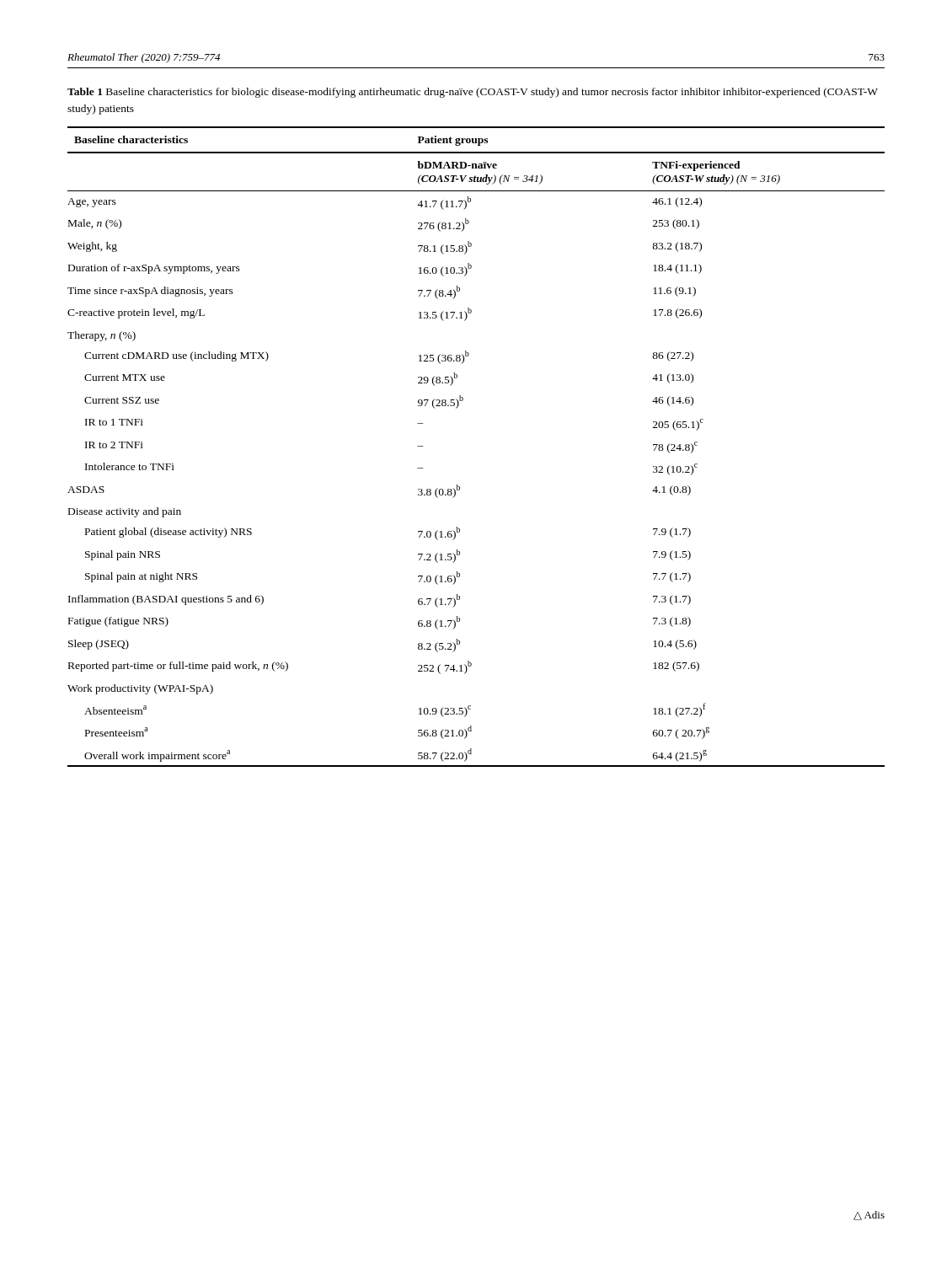
Task: Click on the table containing "Age, years"
Action: pyautogui.click(x=476, y=446)
